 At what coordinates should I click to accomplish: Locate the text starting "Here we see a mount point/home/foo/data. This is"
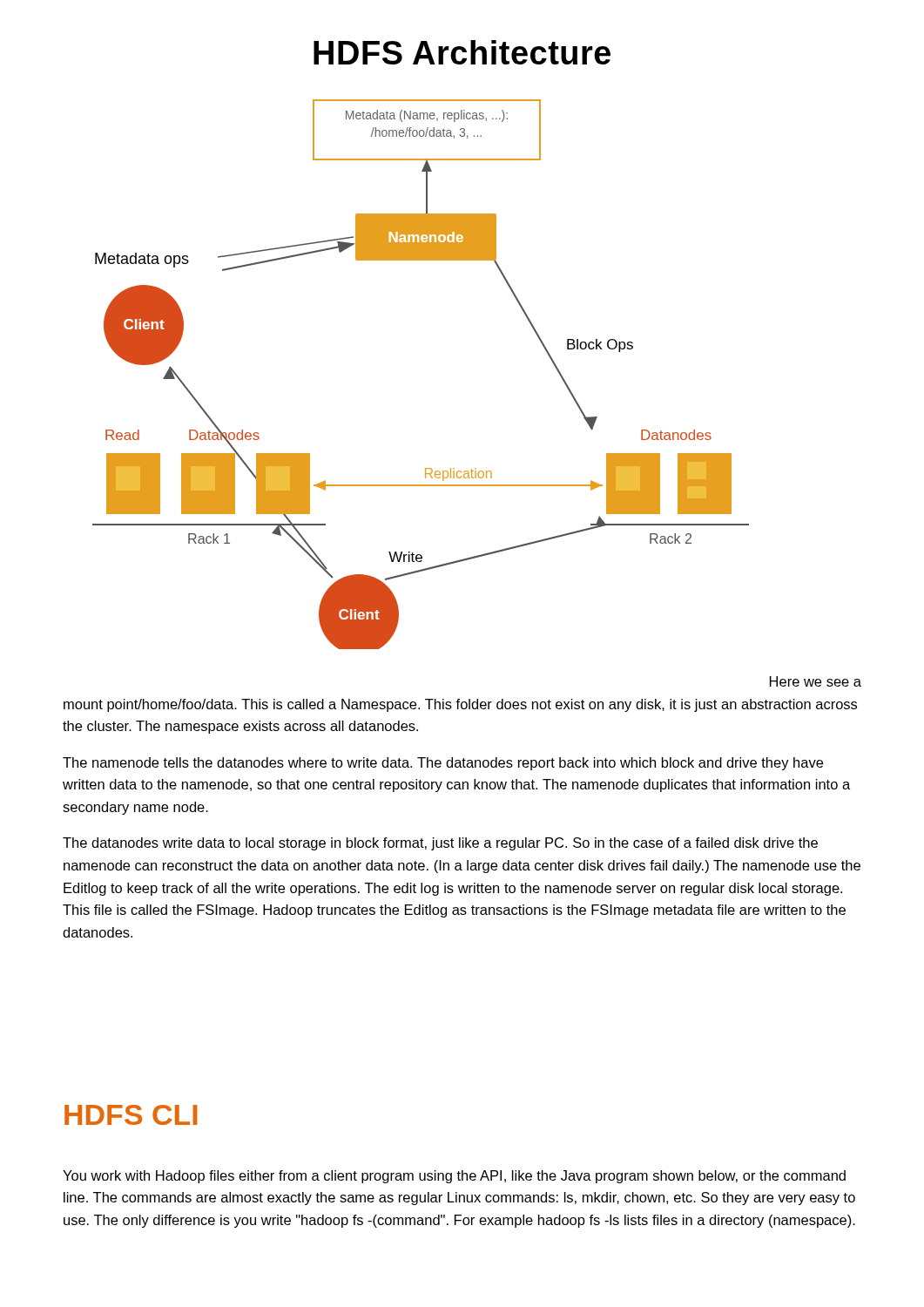pyautogui.click(x=816, y=681)
